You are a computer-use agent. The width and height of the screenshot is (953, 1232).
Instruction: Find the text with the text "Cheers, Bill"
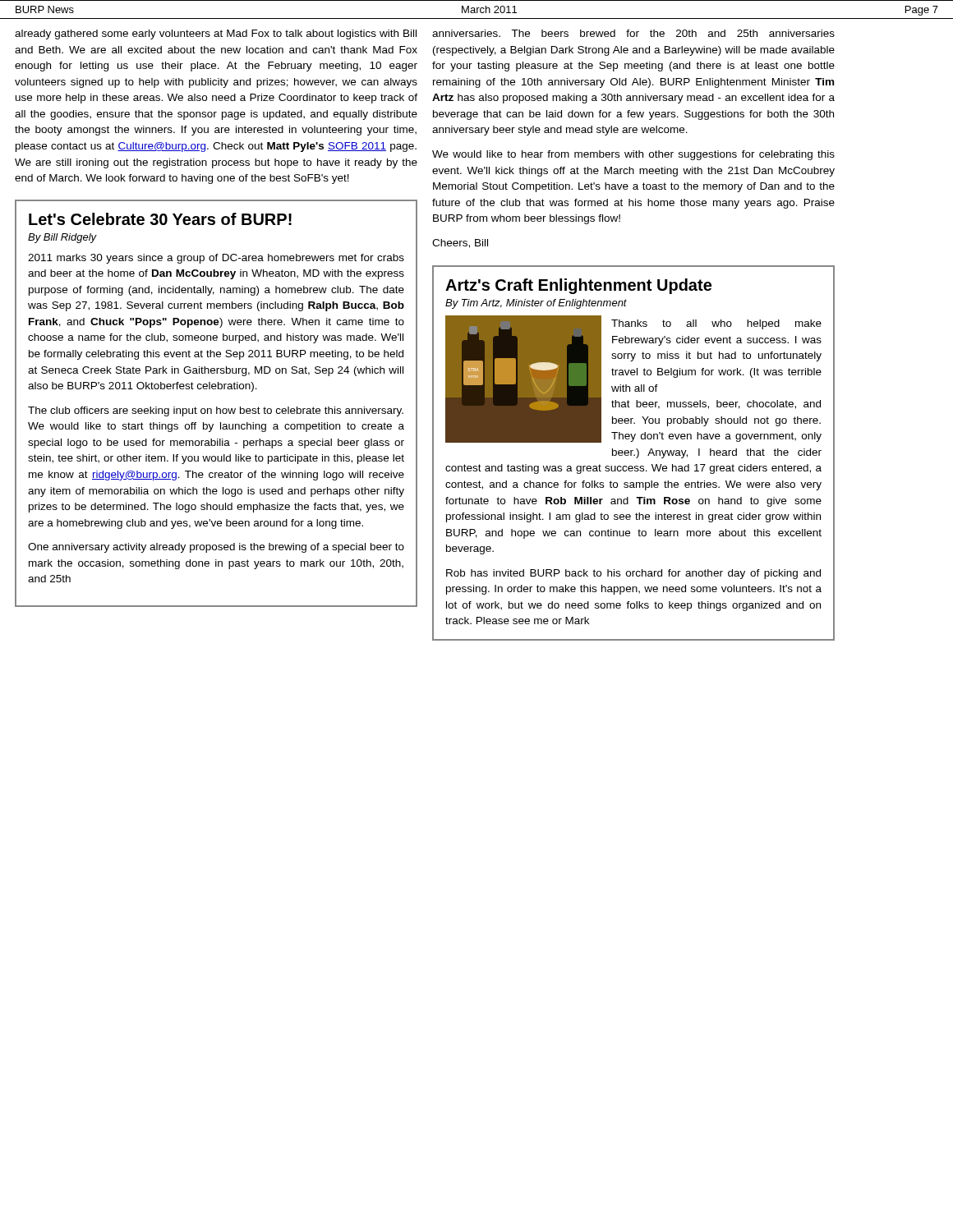[460, 242]
